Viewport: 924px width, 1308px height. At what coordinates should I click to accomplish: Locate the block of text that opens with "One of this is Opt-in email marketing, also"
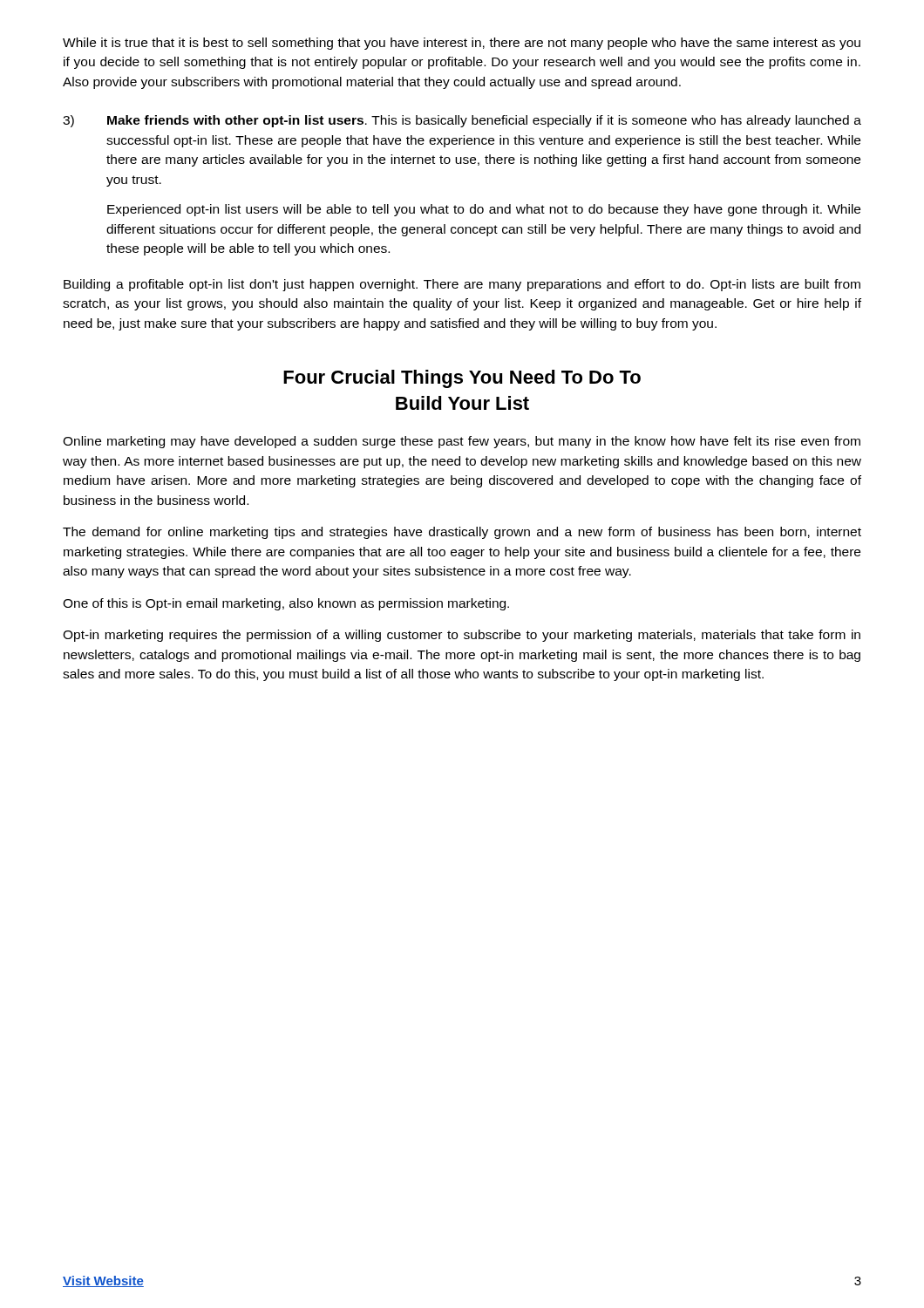tap(462, 603)
